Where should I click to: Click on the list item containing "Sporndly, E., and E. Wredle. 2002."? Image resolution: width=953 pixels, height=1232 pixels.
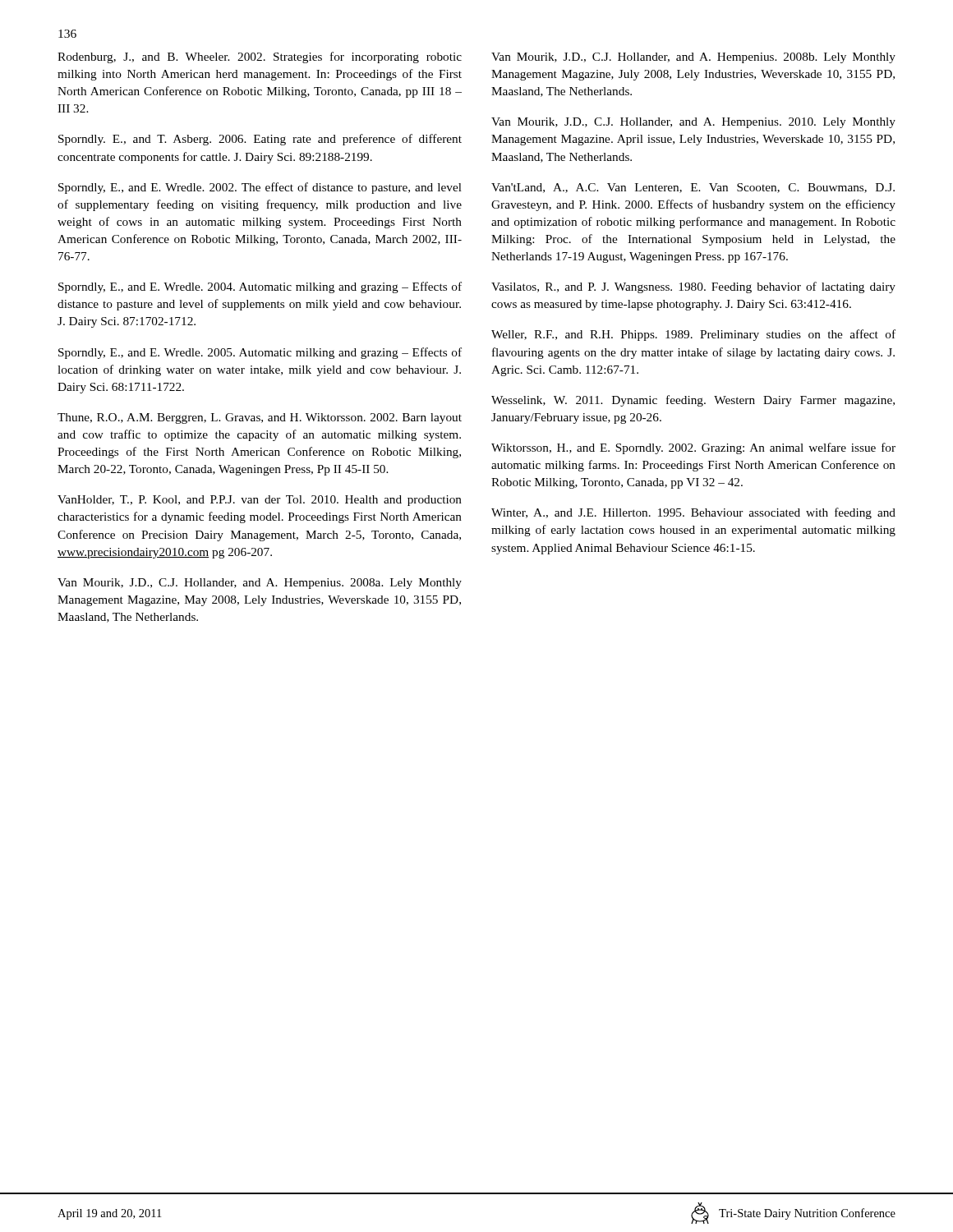(x=260, y=221)
